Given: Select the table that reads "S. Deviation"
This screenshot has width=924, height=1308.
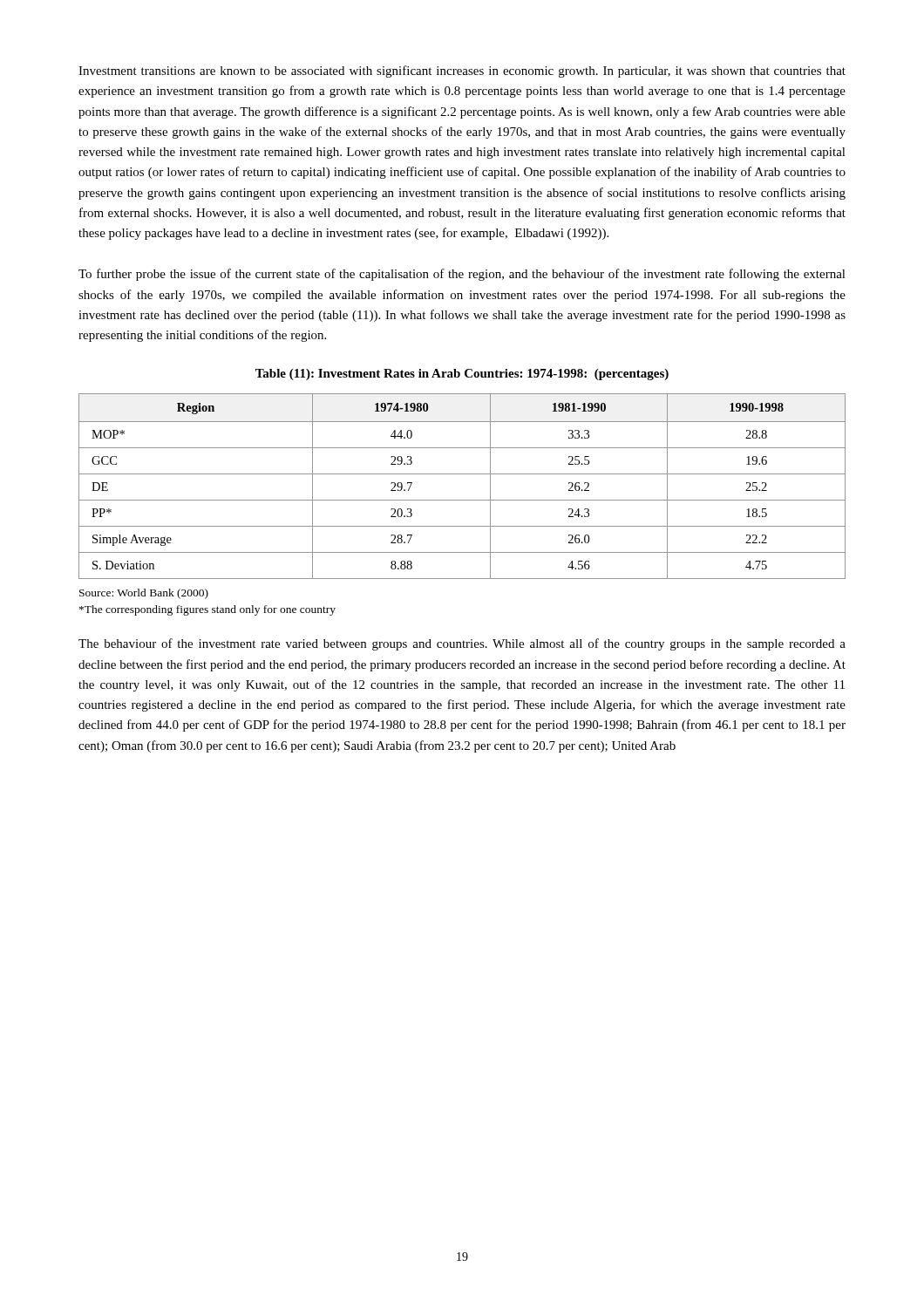Looking at the screenshot, I should 462,486.
